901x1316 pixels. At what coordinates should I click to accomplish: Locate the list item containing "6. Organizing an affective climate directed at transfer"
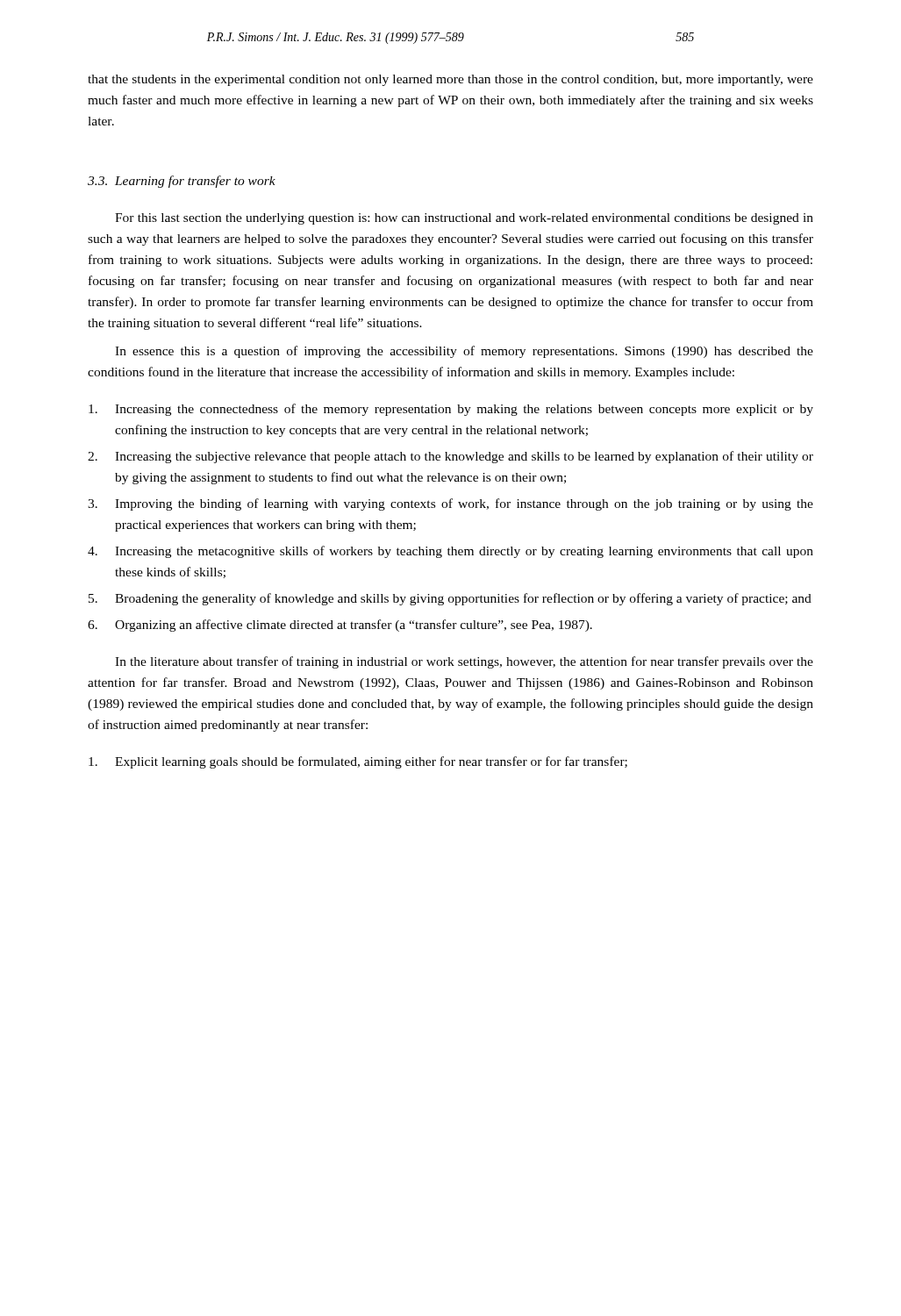pos(450,625)
